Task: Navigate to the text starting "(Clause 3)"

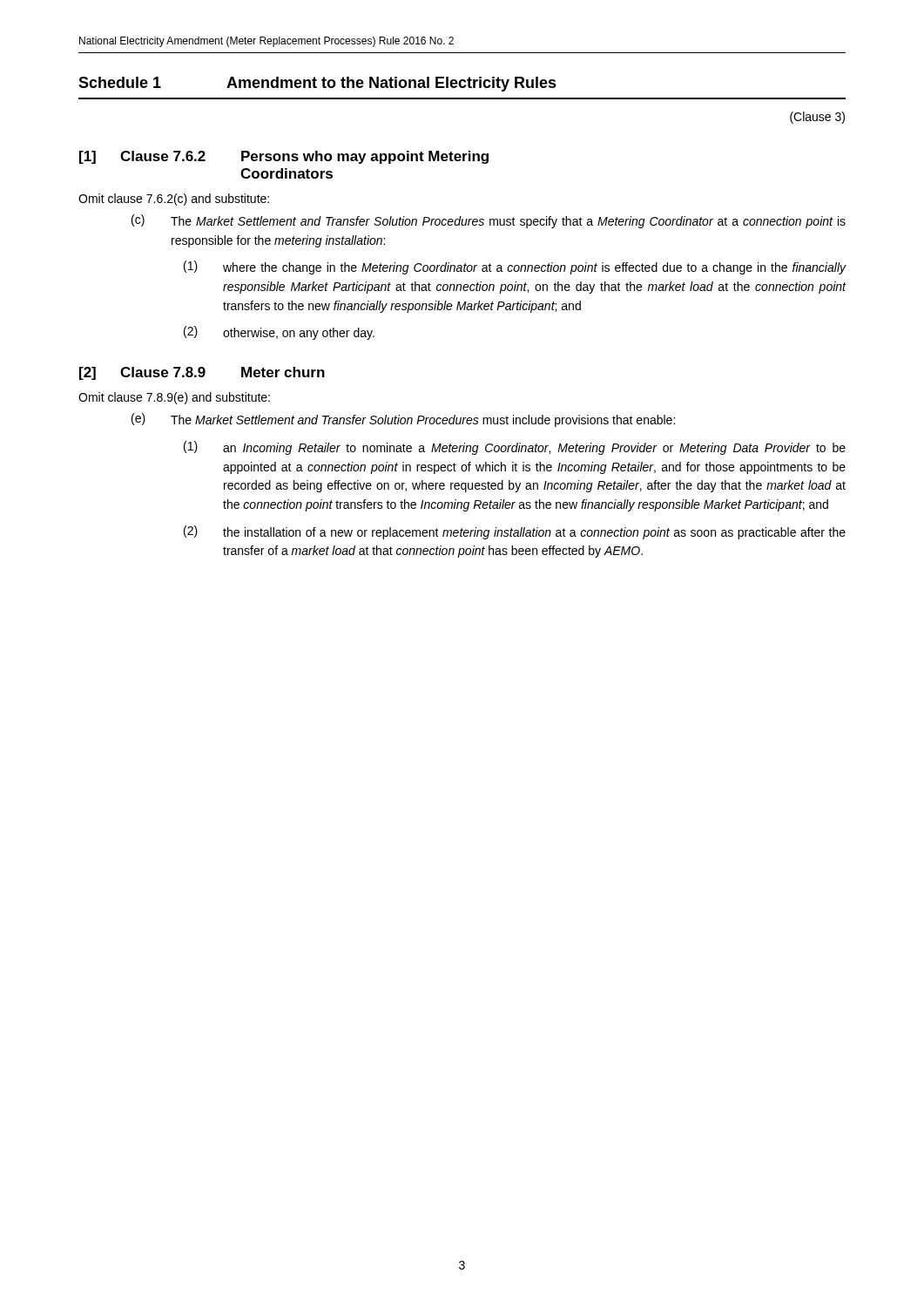Action: pos(818,117)
